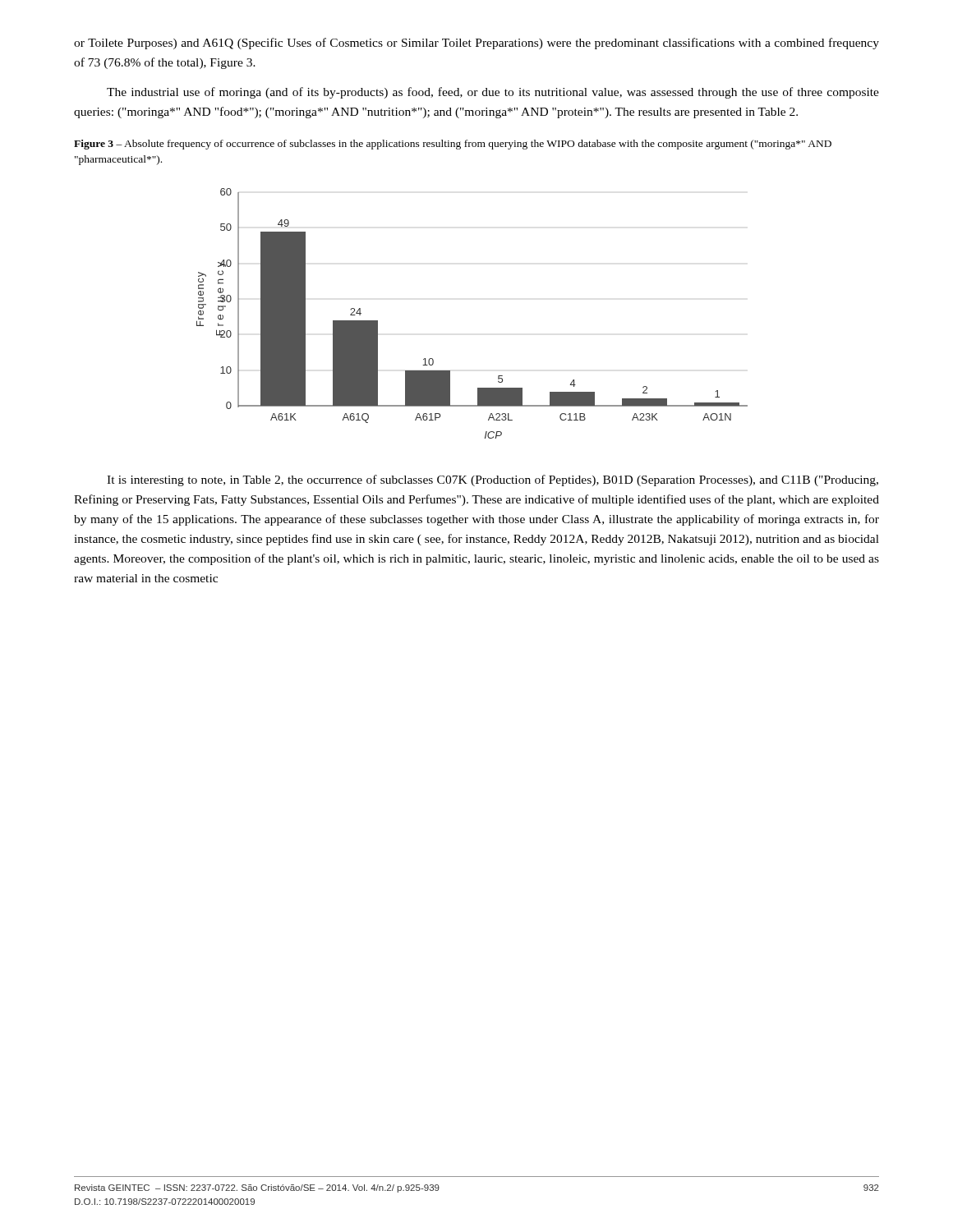The height and width of the screenshot is (1232, 953).
Task: Select the bar chart
Action: [476, 317]
